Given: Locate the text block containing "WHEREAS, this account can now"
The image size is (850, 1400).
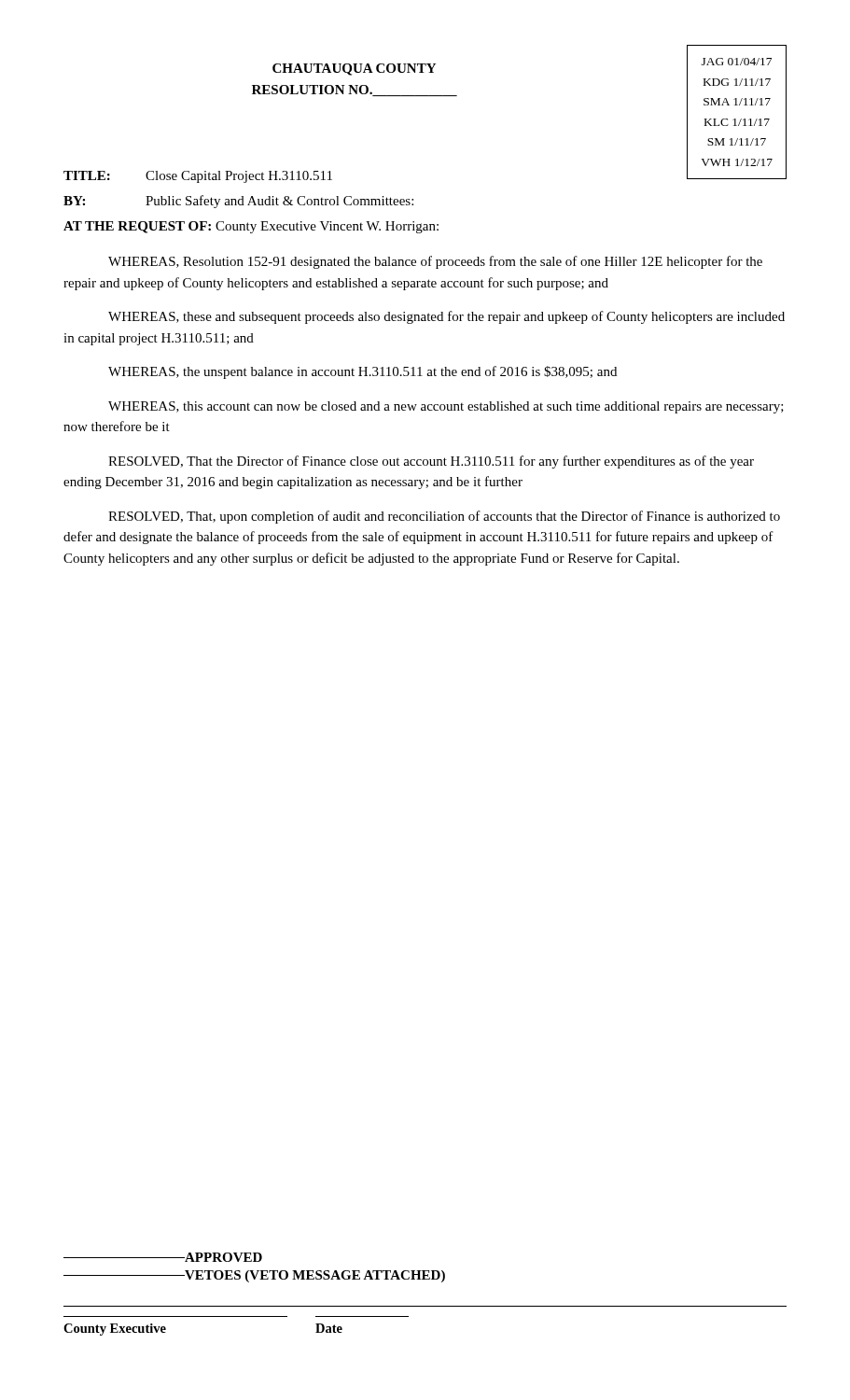Looking at the screenshot, I should (424, 416).
